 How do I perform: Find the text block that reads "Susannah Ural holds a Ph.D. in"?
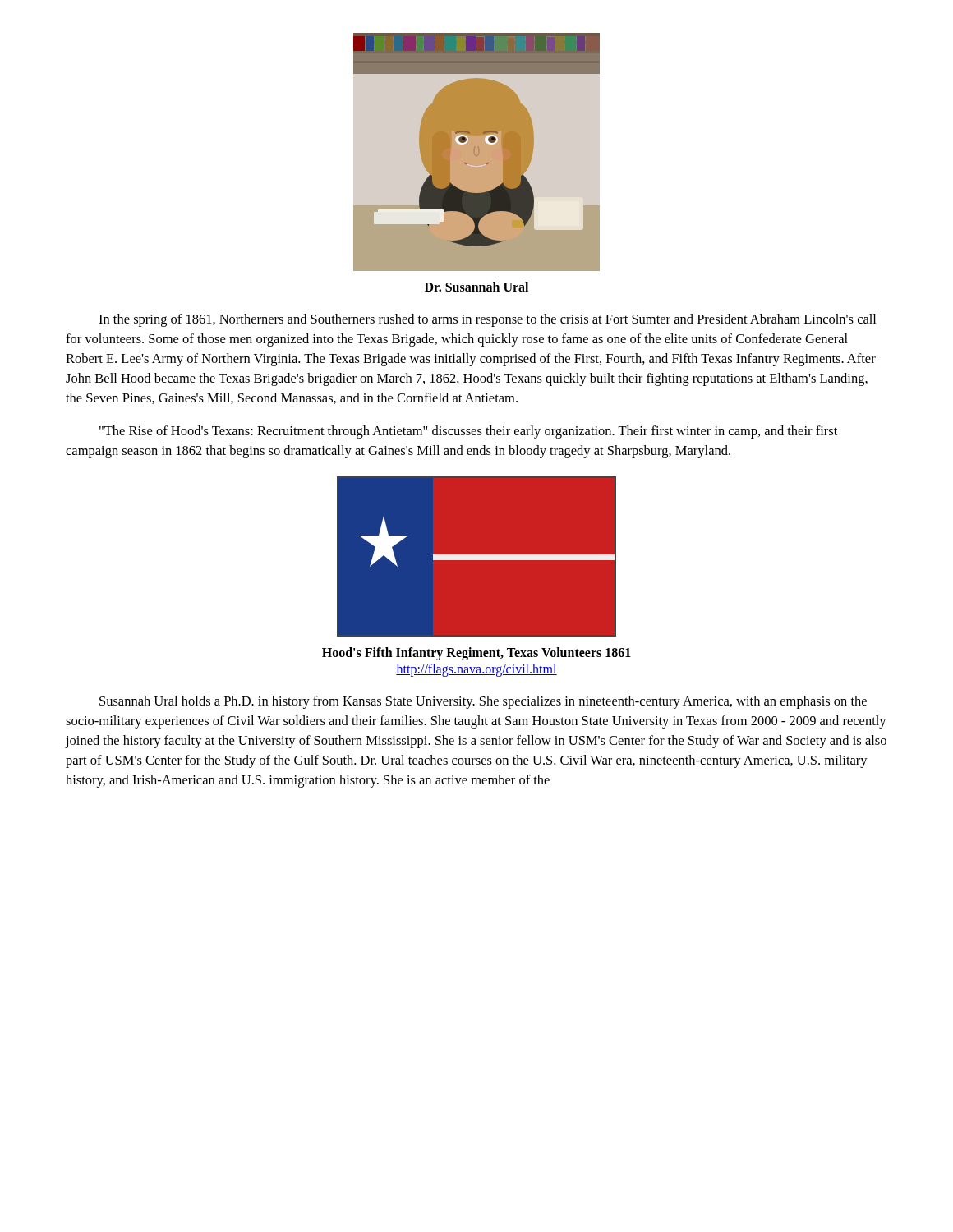pos(476,741)
